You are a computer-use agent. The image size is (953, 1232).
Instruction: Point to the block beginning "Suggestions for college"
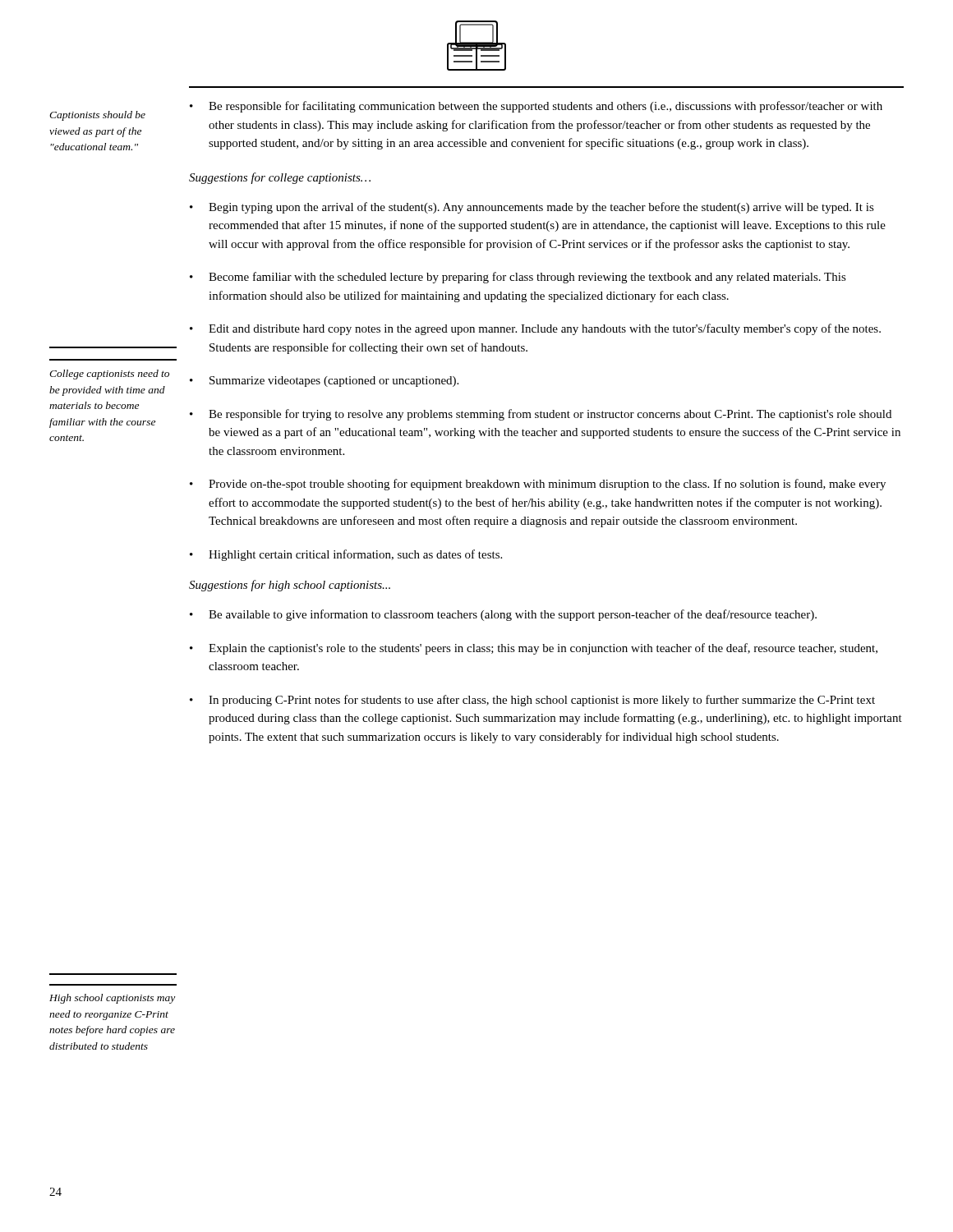(280, 177)
